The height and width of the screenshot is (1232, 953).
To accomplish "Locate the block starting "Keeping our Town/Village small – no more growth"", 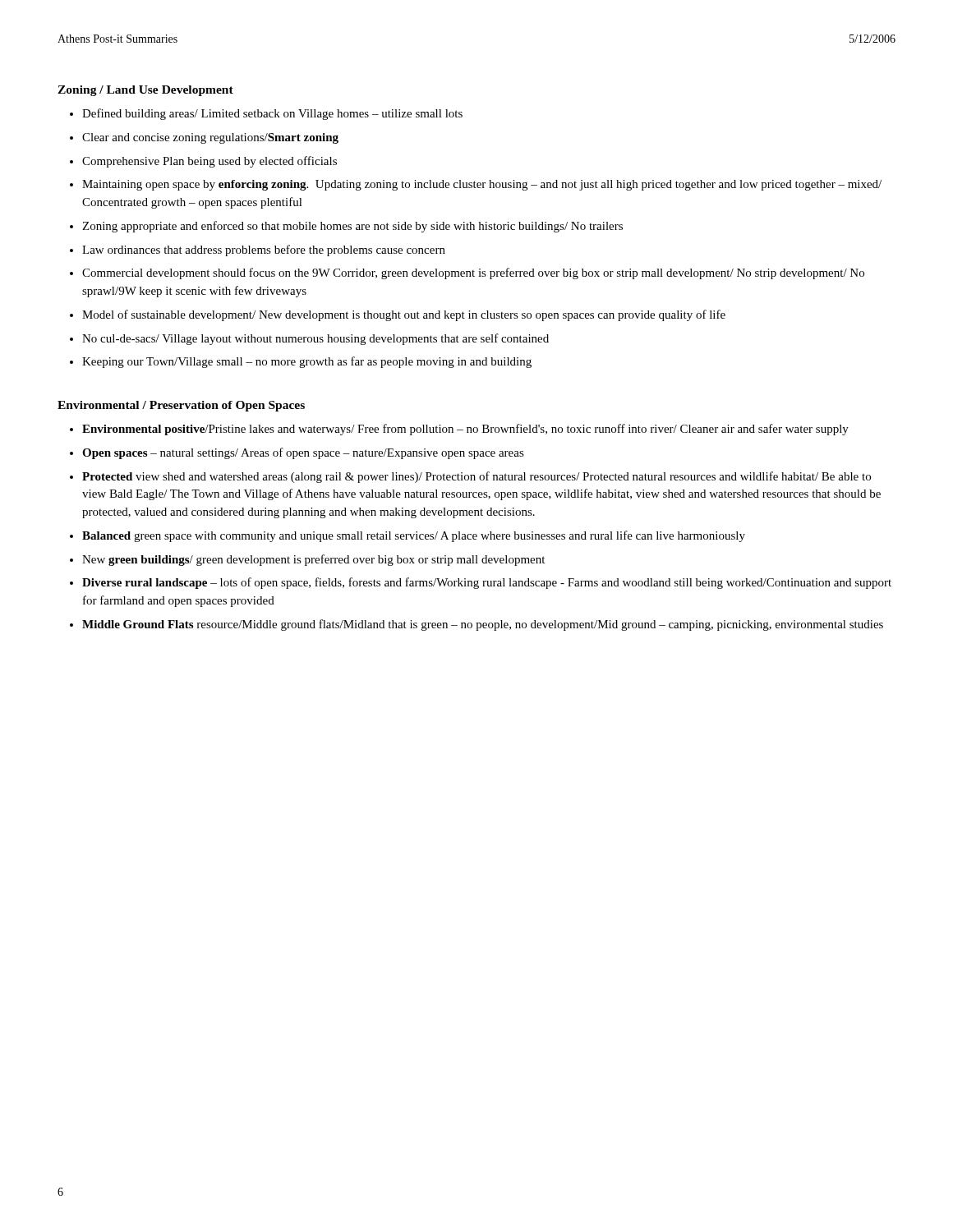I will [x=307, y=362].
